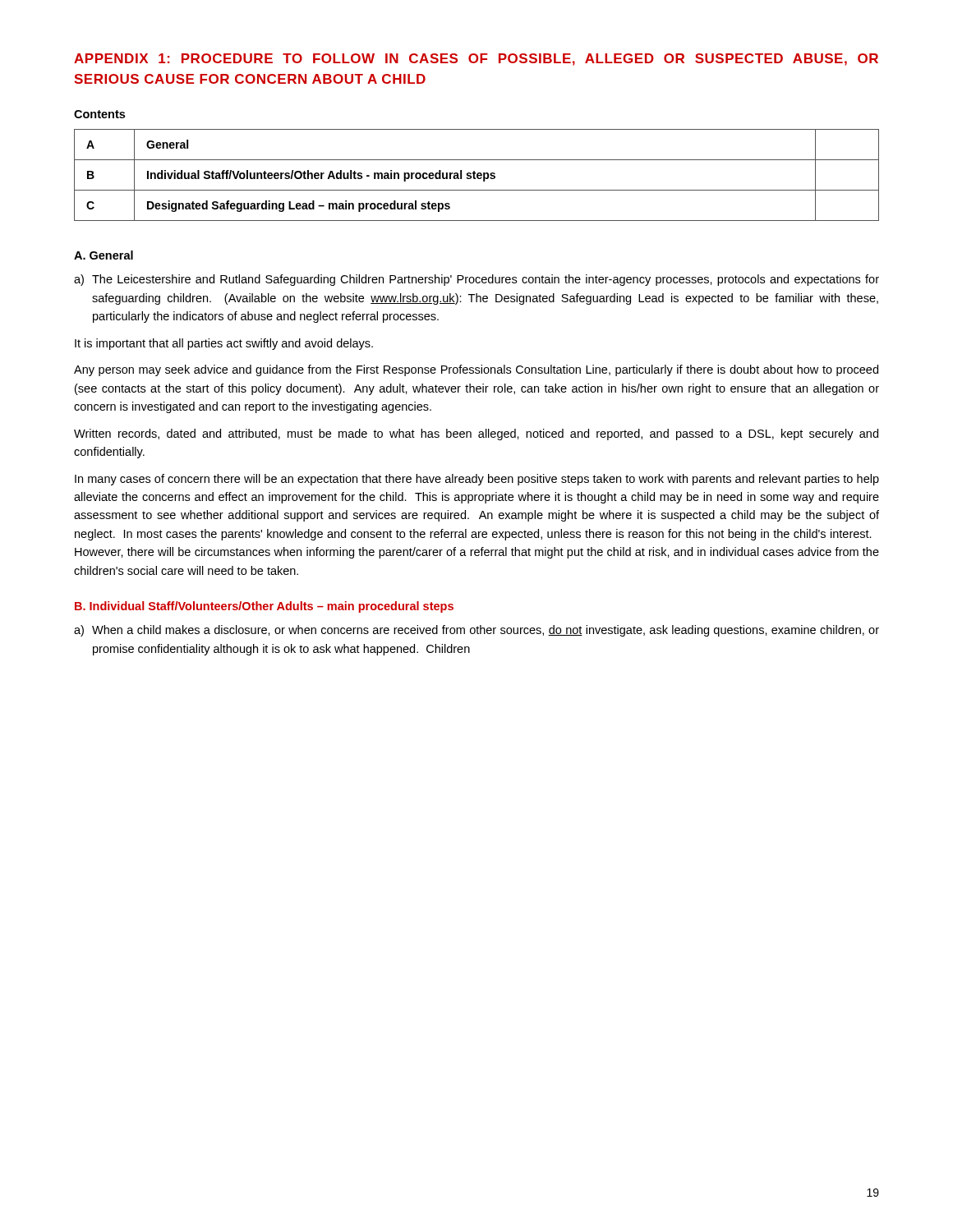
Task: Find the block on this page that starts "Written records, dated and attributed, must be made"
Action: coord(476,443)
